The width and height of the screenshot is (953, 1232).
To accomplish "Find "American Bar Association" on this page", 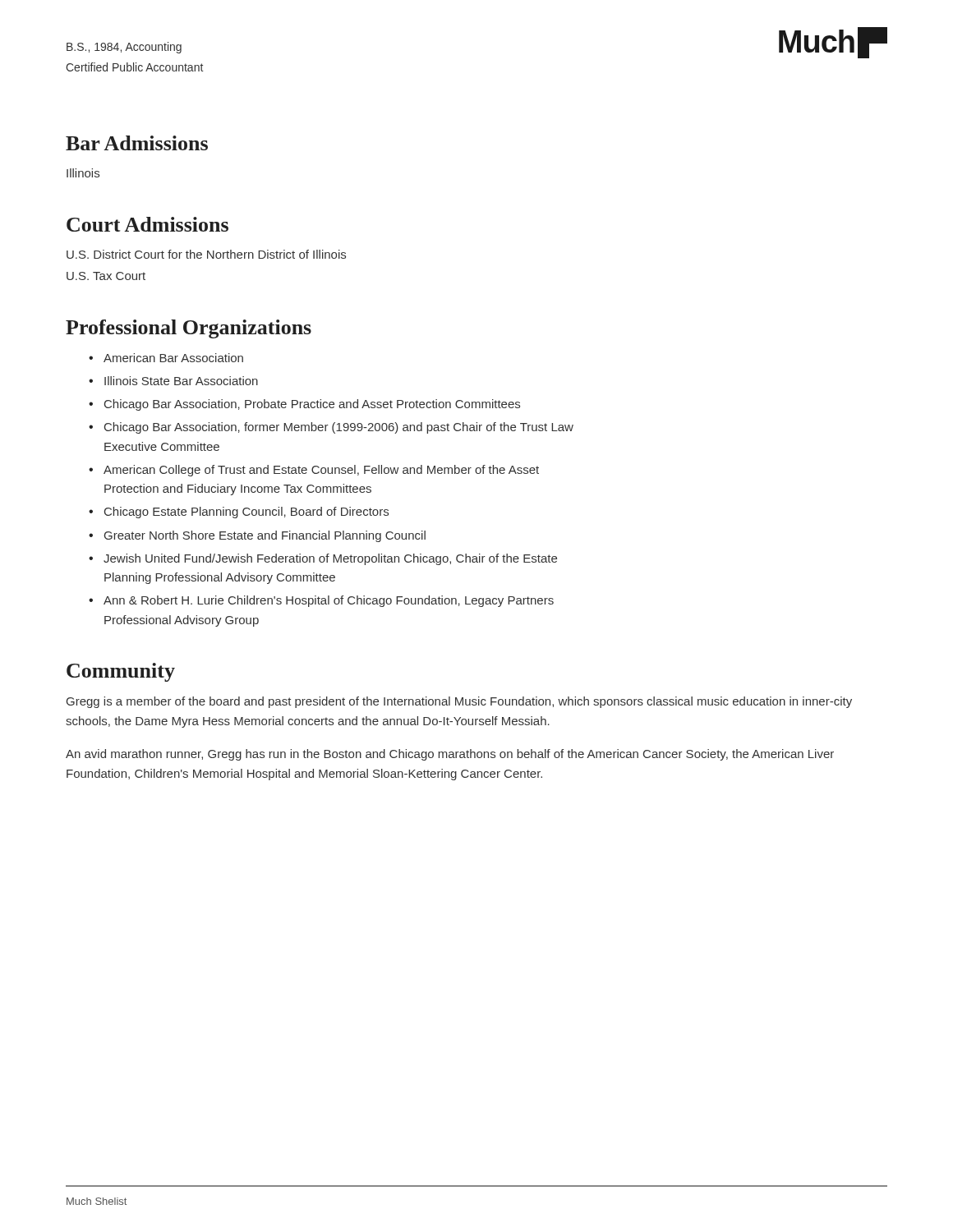I will pos(174,357).
